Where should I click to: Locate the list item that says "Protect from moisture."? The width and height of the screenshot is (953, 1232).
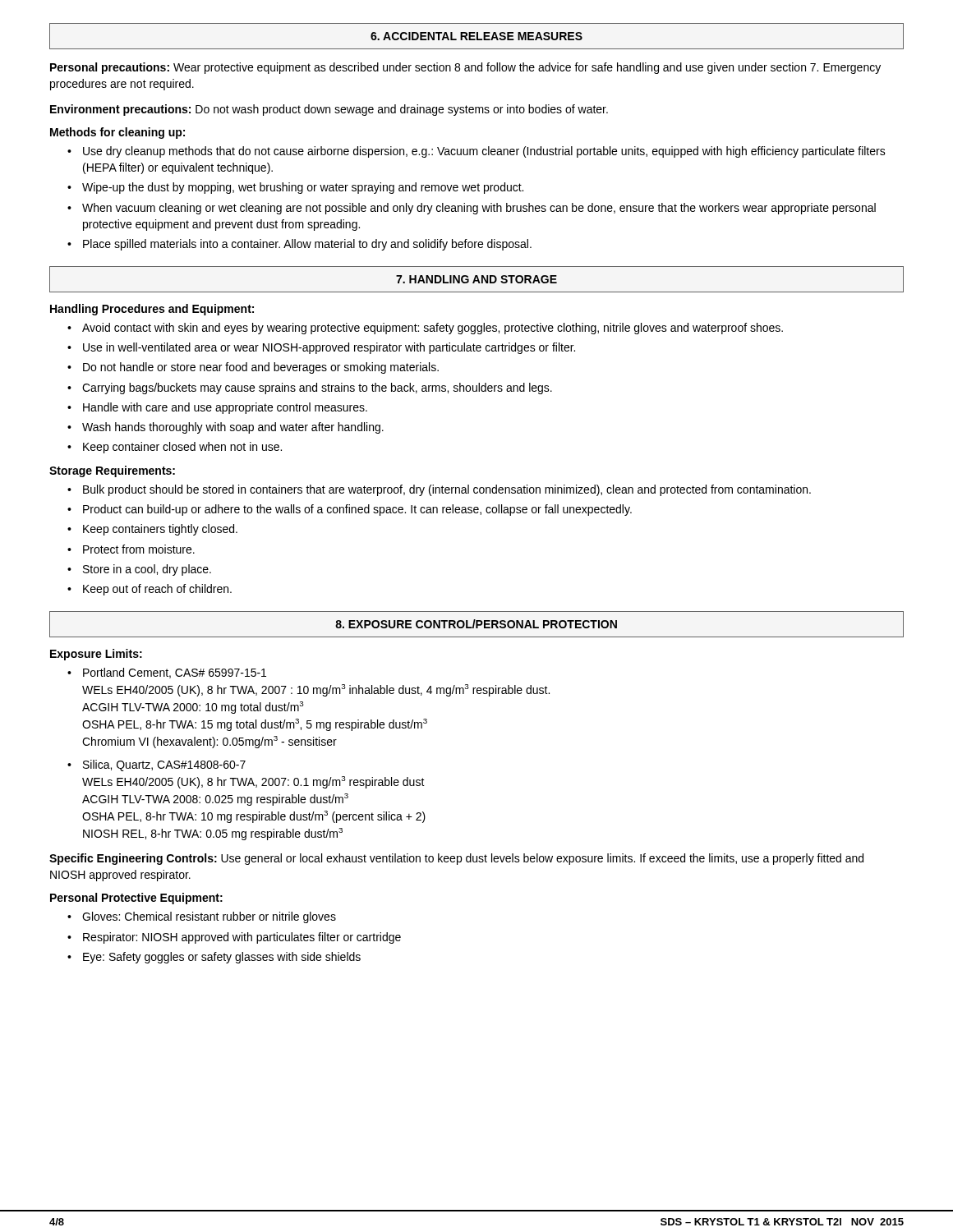point(139,549)
